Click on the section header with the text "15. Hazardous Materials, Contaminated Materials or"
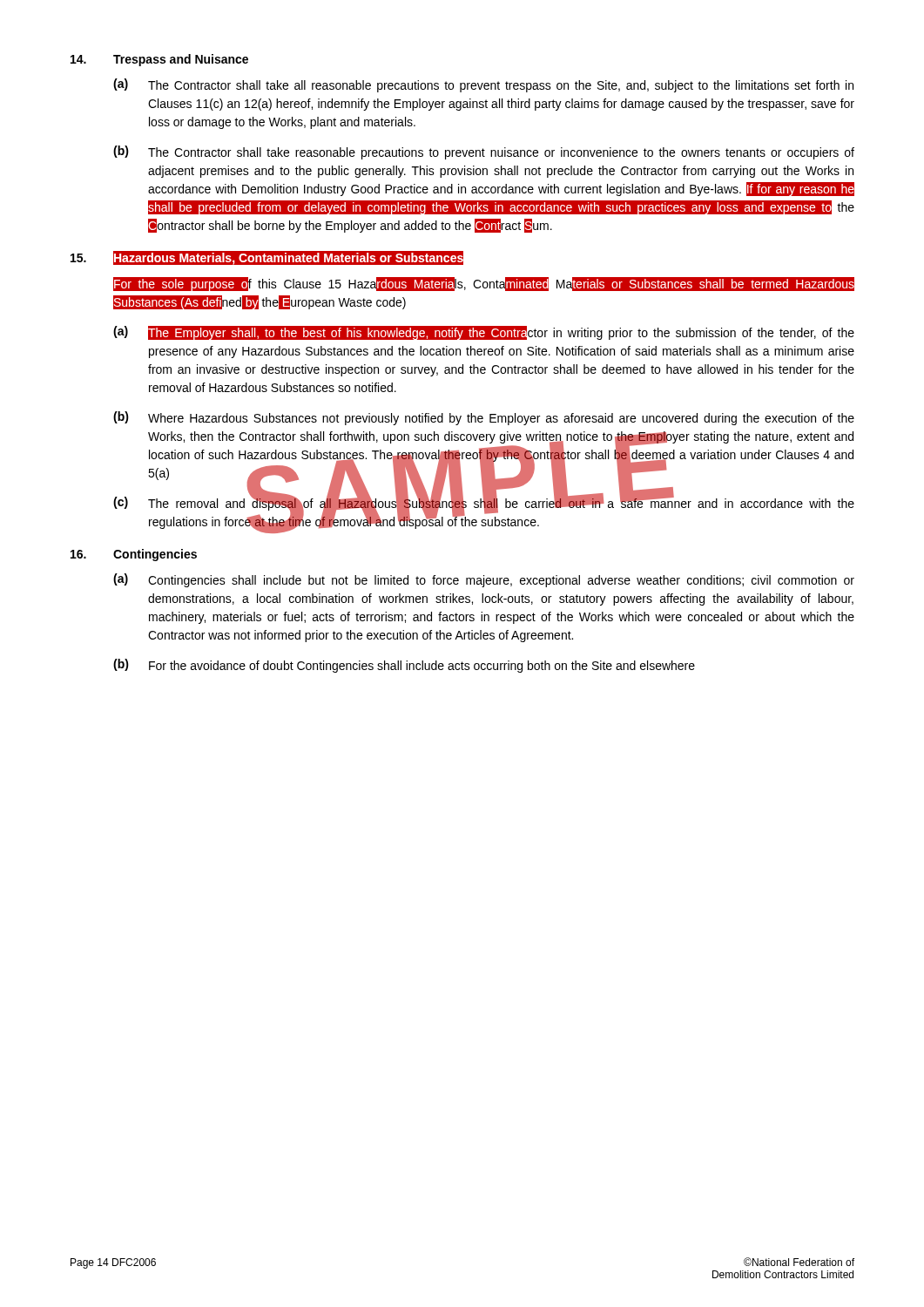The image size is (924, 1307). click(x=267, y=258)
